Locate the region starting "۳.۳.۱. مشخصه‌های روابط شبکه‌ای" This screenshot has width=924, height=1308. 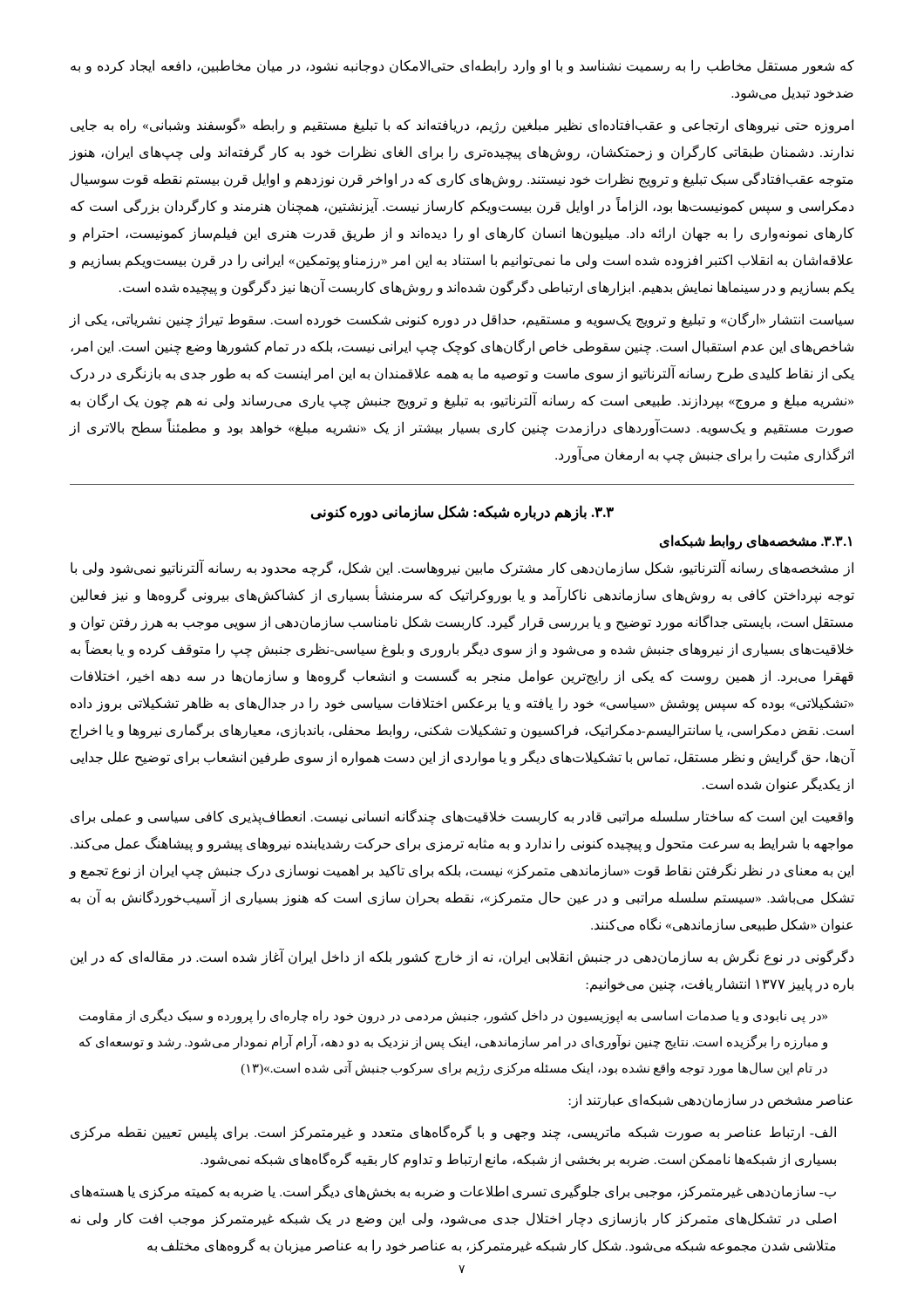tap(757, 541)
